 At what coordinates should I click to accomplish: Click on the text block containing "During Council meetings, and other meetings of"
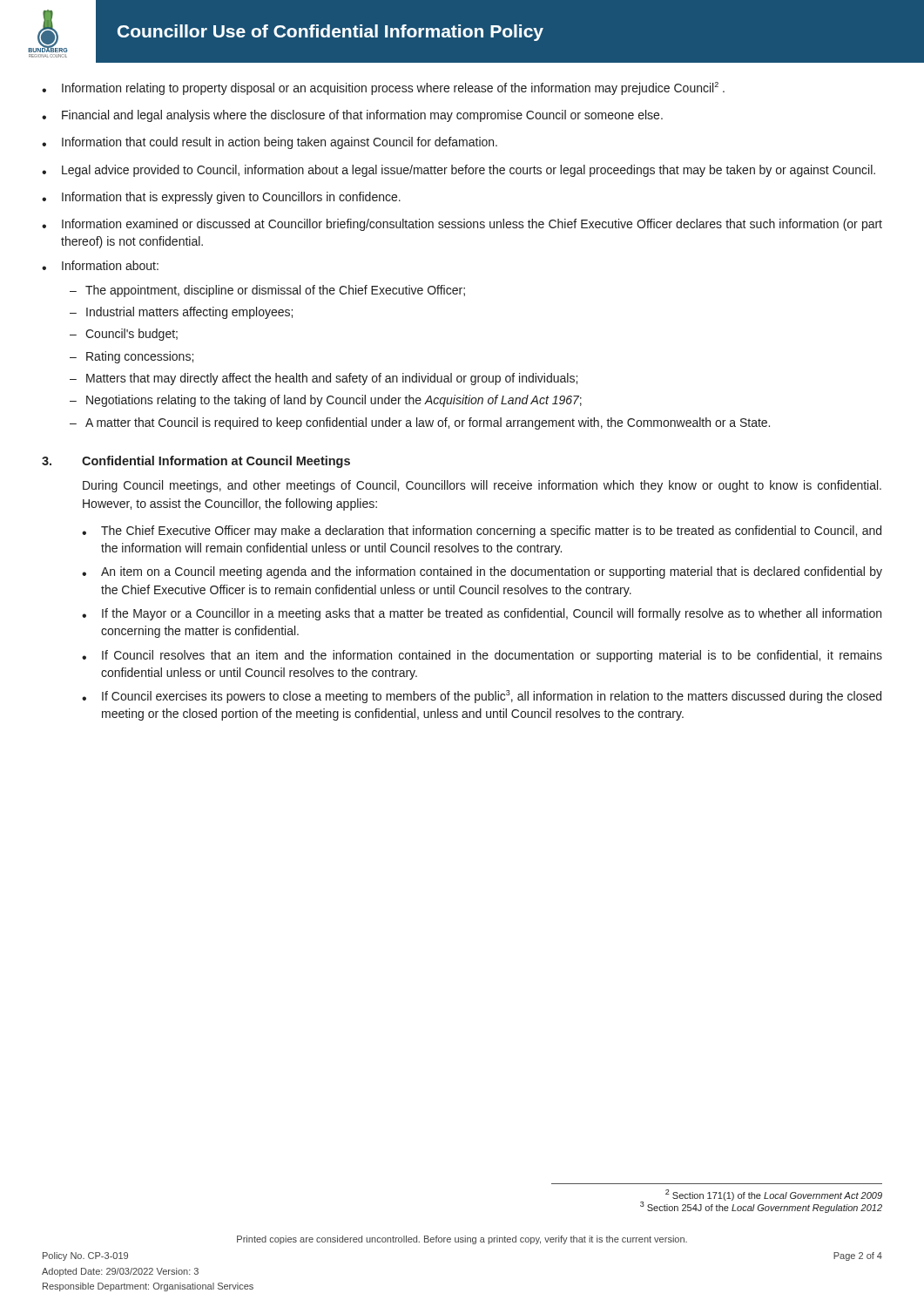tap(482, 494)
